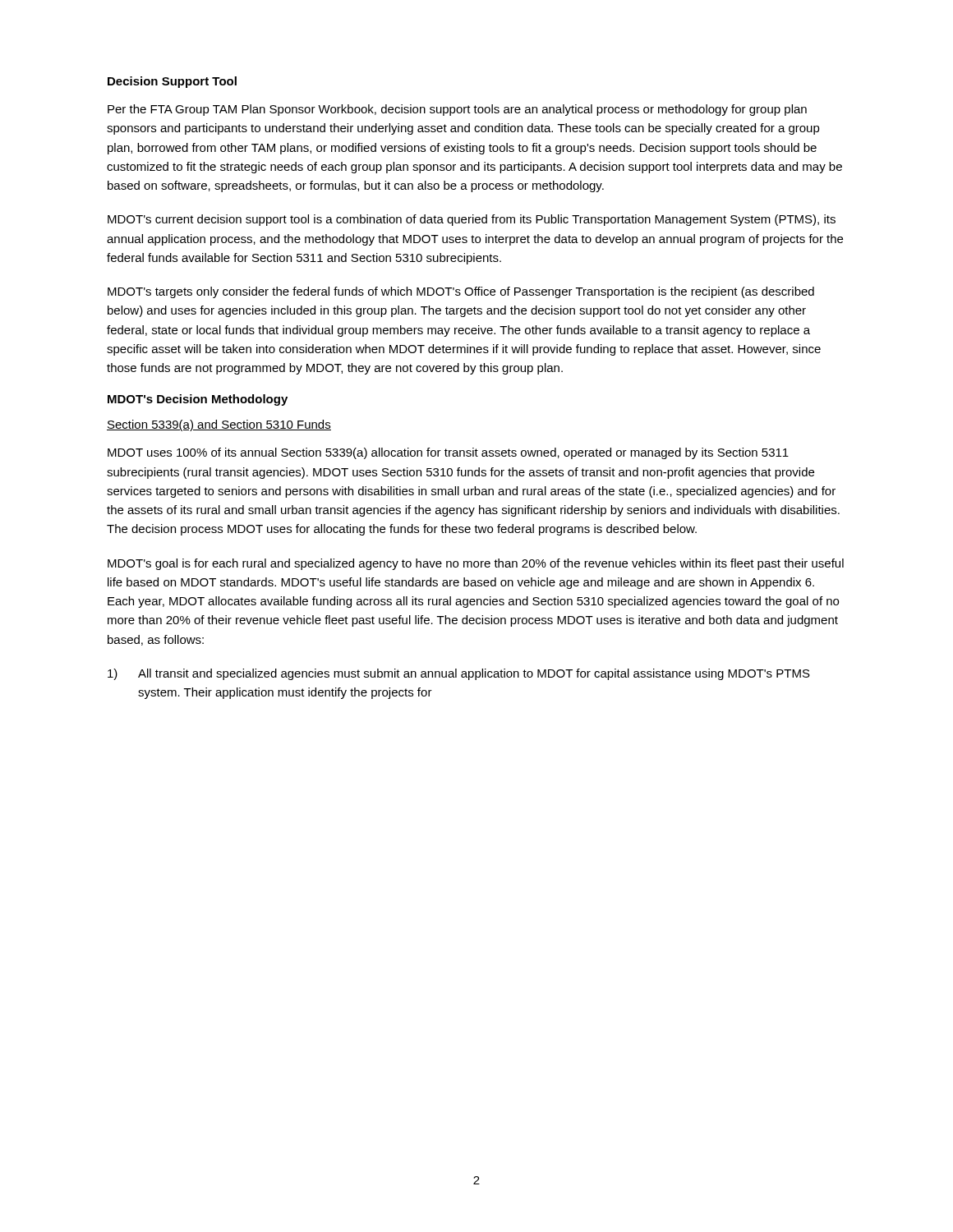Locate the section header that says "Decision Support Tool"

coord(172,81)
